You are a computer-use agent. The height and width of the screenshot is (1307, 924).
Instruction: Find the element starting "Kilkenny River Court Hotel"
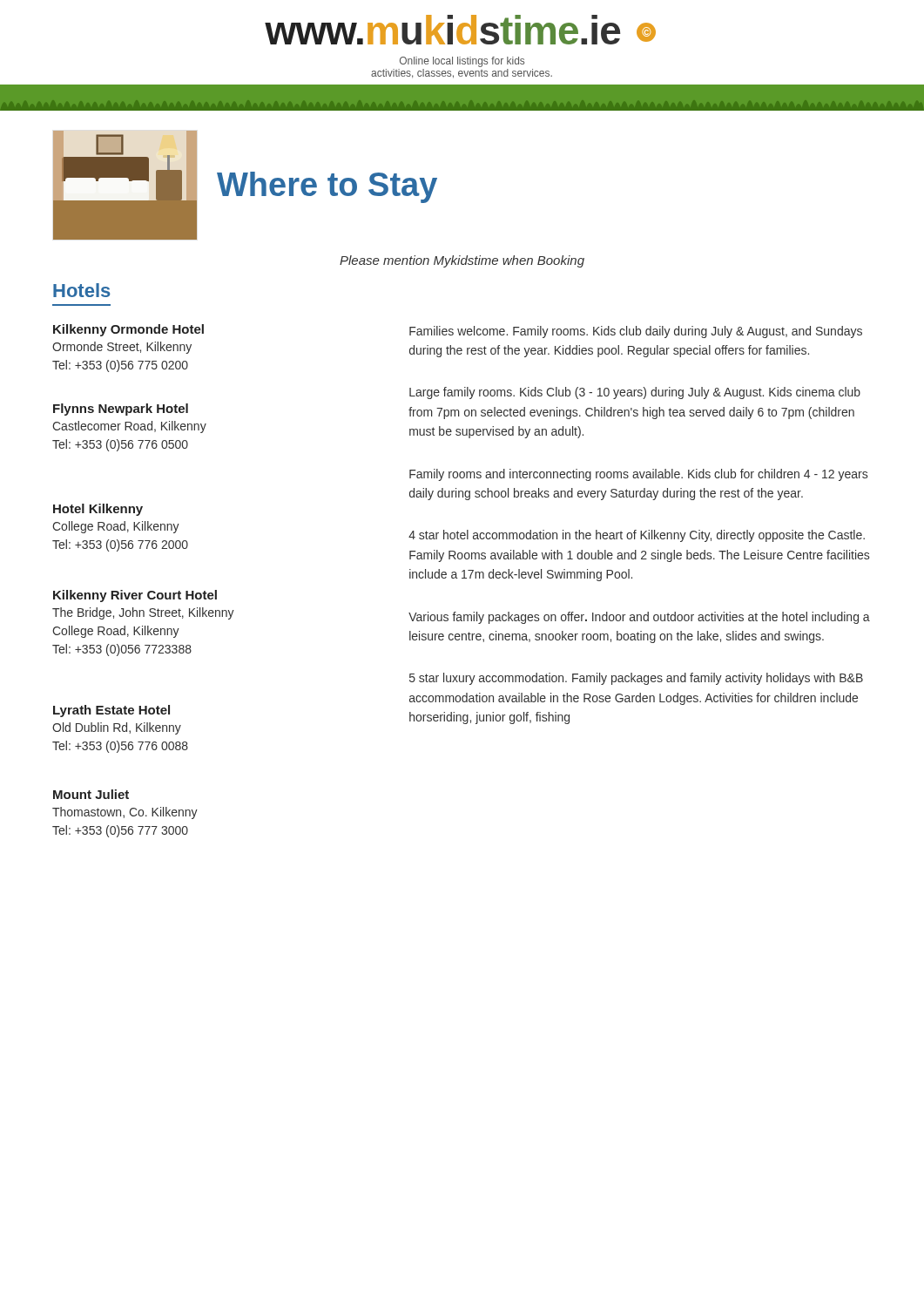click(x=220, y=623)
